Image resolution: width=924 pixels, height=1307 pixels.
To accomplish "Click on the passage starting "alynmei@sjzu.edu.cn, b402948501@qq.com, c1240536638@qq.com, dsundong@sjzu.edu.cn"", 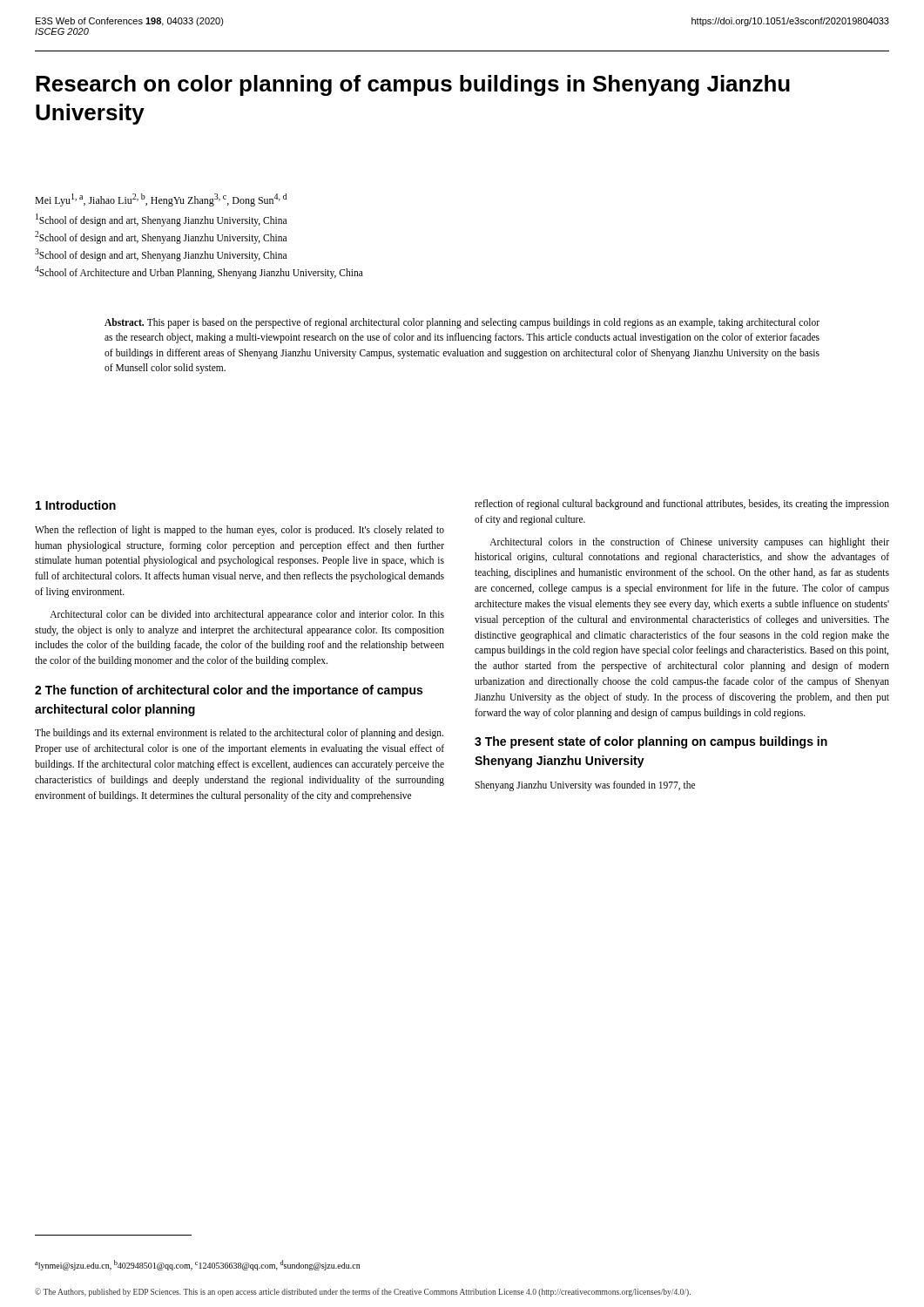I will tap(198, 1265).
